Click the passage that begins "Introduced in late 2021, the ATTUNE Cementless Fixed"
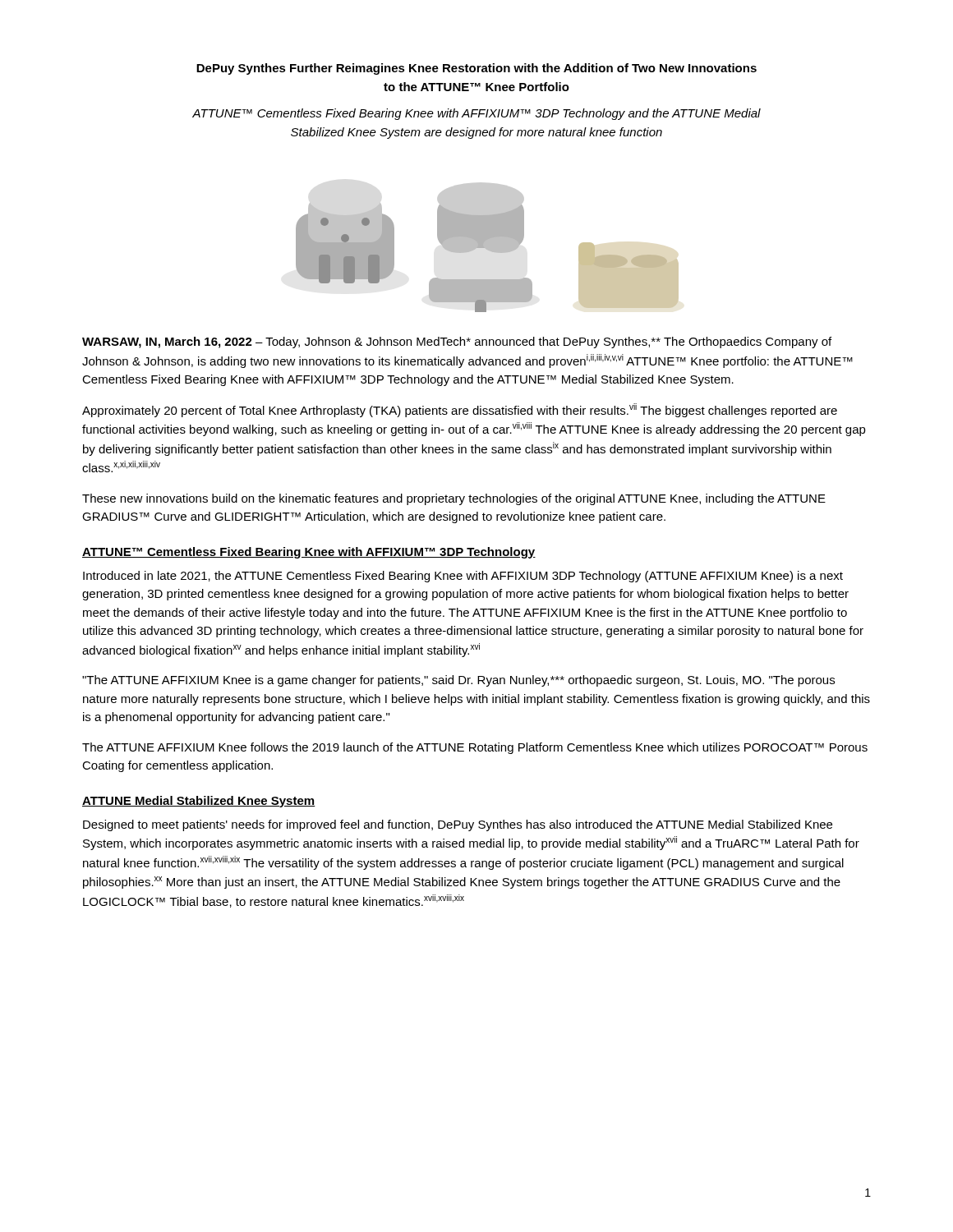The width and height of the screenshot is (953, 1232). [473, 612]
